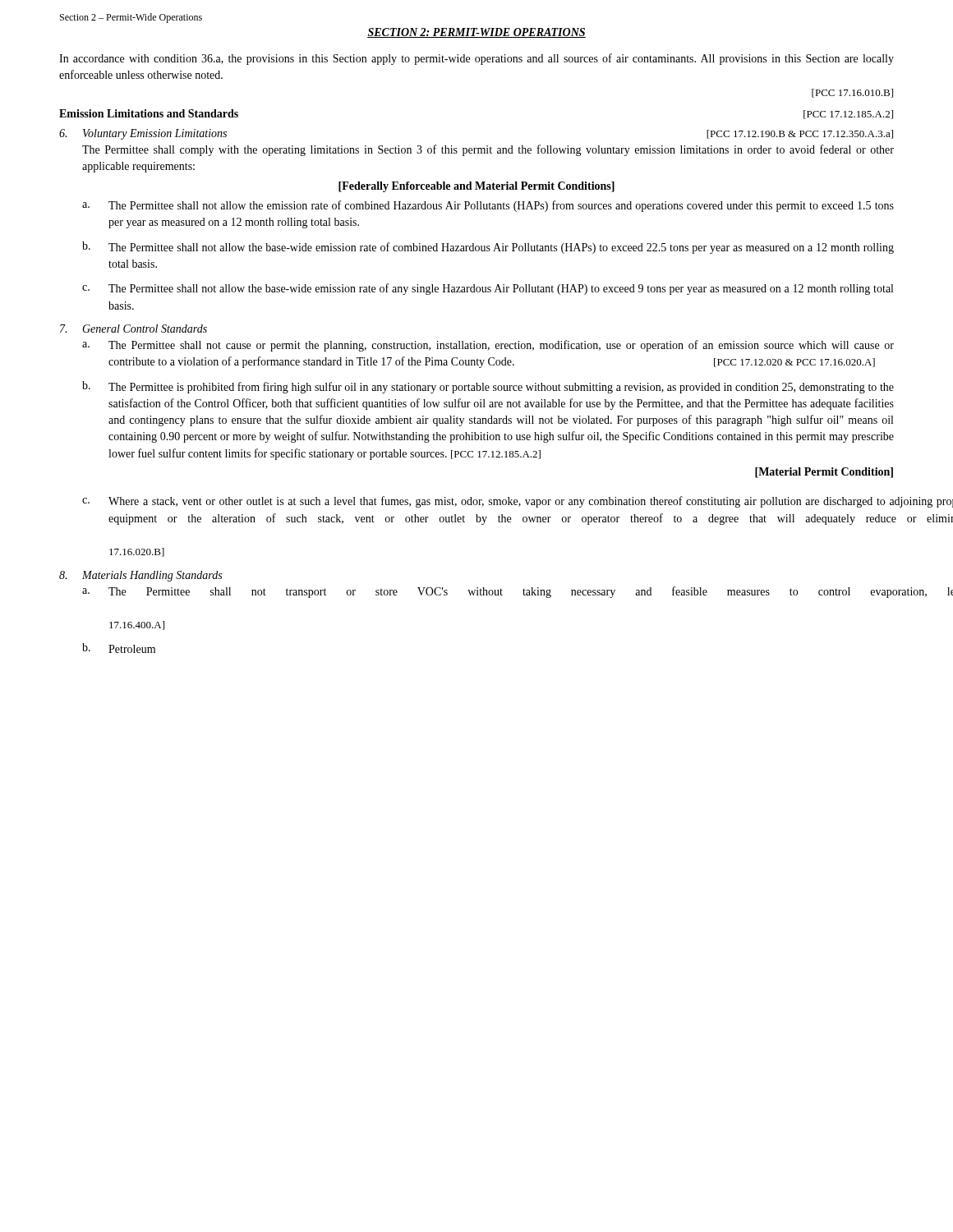
Task: Locate the title
Action: coord(476,32)
